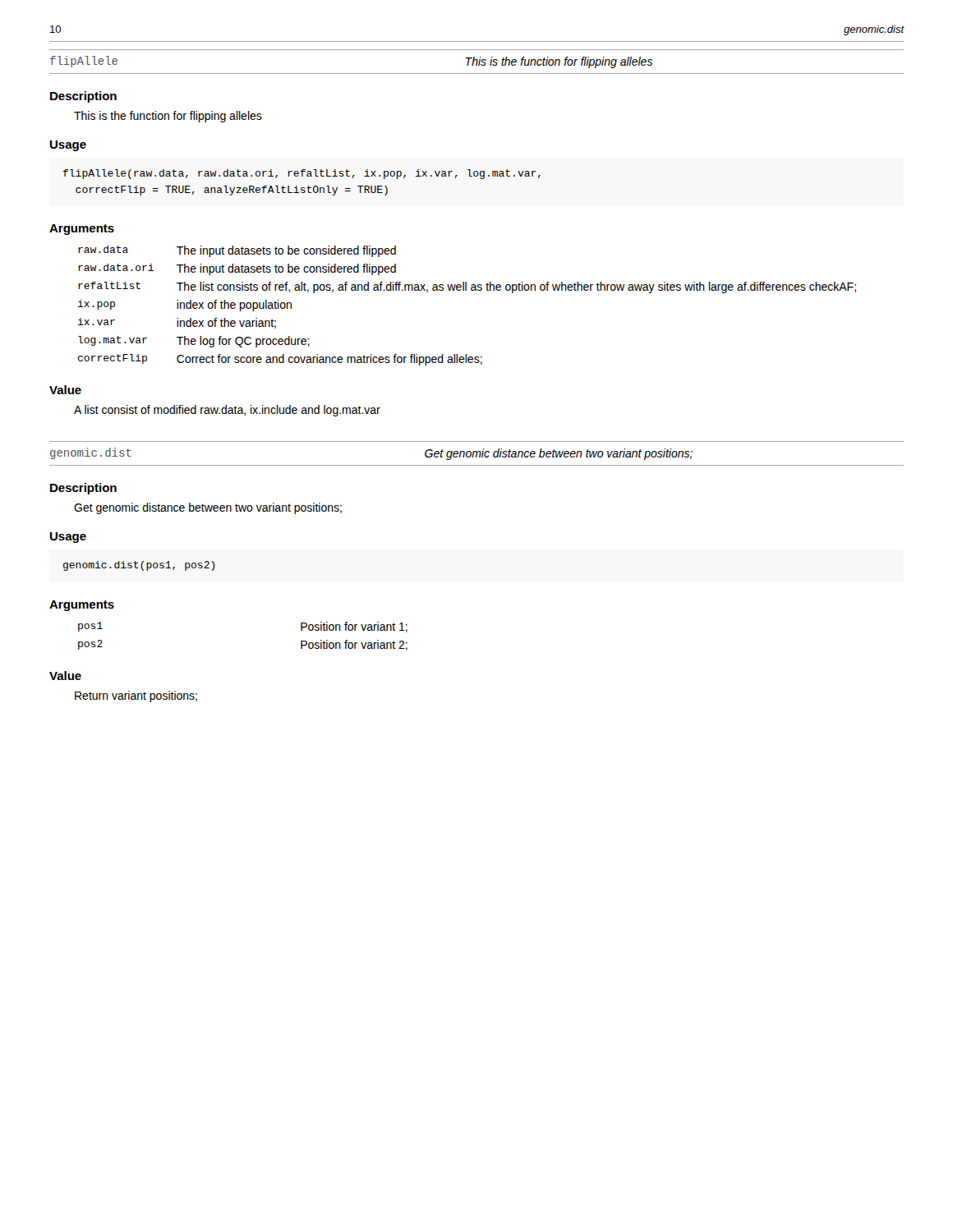Point to "genomic.dist(pos1, pos2)"

tap(139, 566)
